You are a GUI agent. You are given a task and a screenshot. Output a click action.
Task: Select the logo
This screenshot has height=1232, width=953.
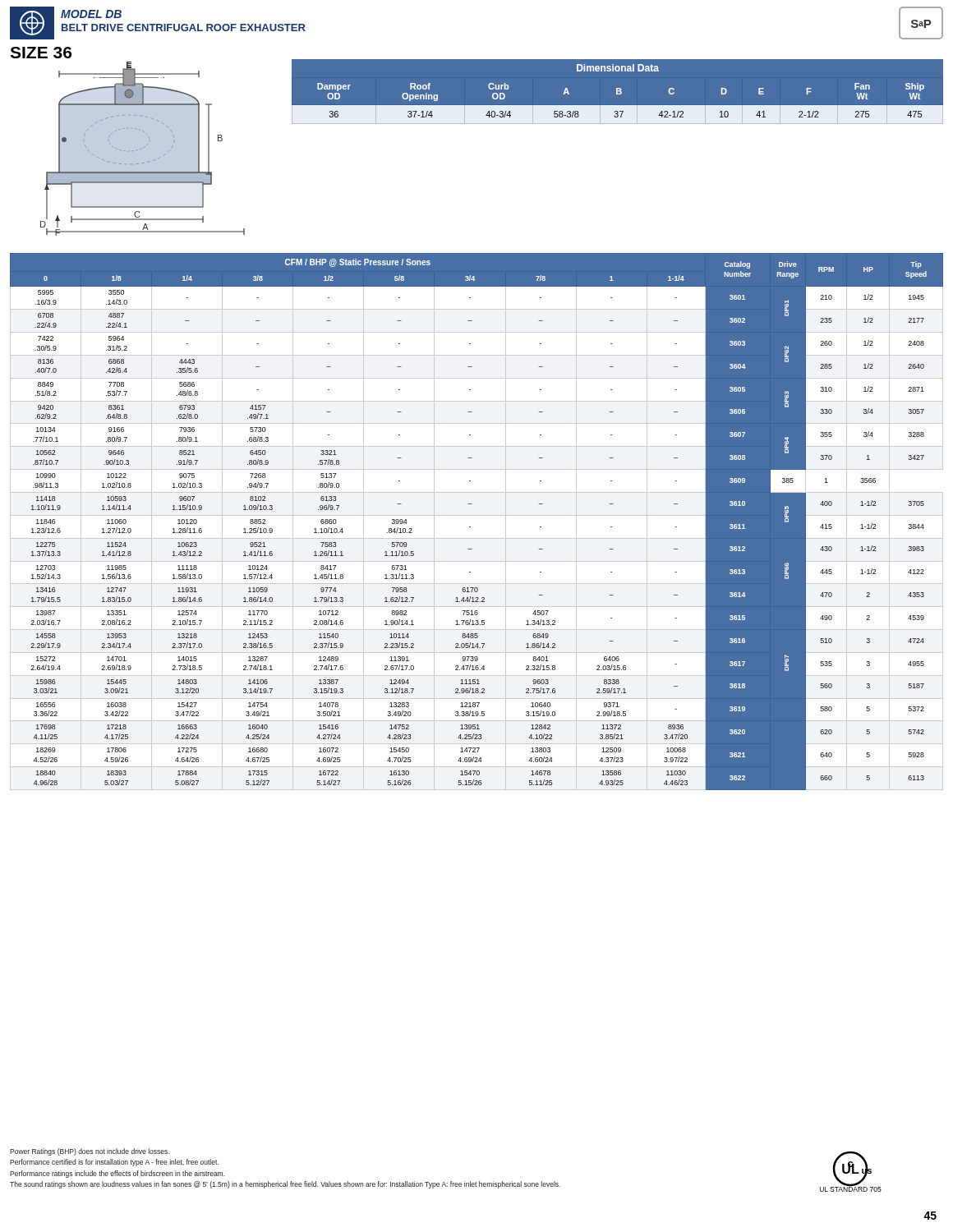(x=850, y=1174)
